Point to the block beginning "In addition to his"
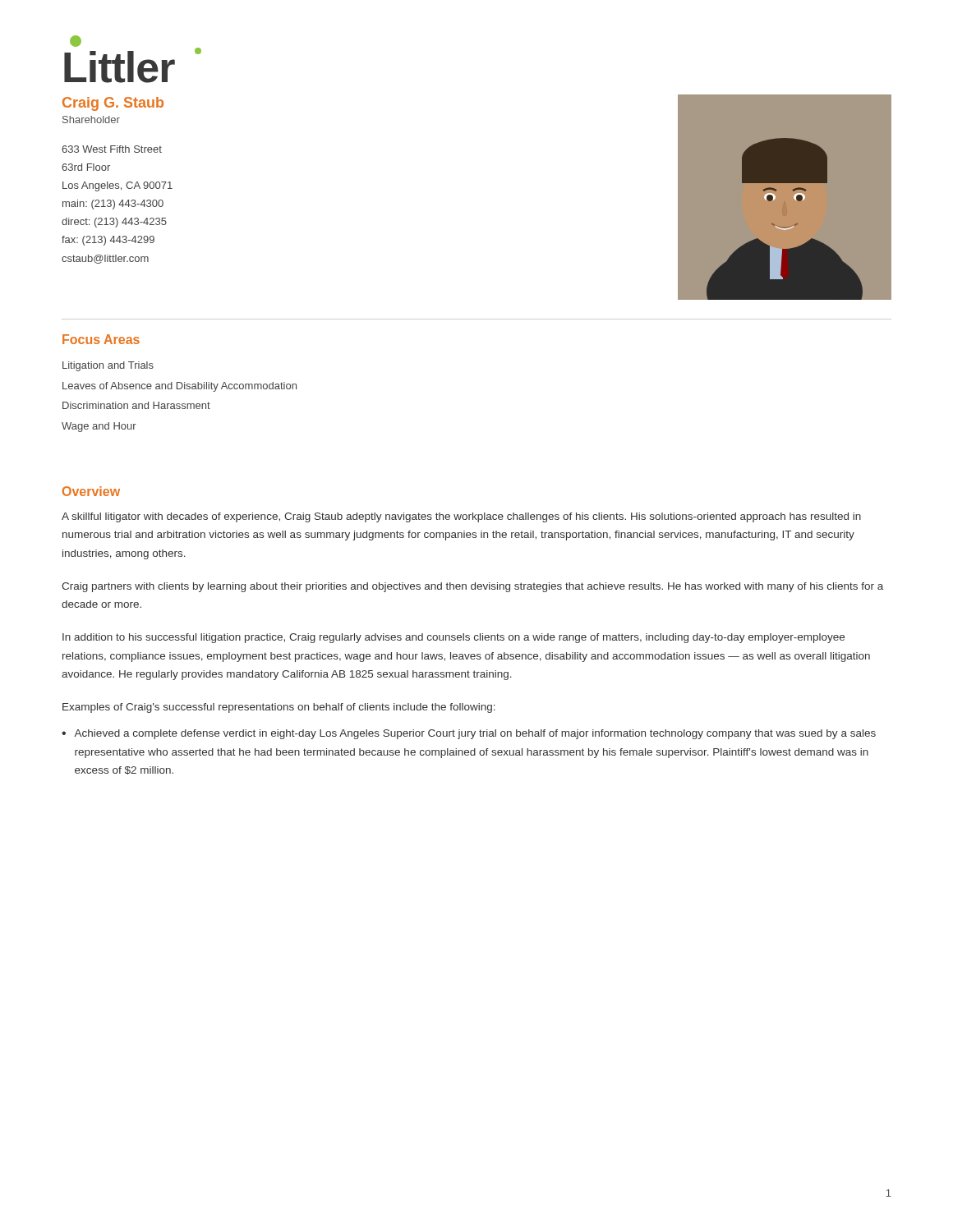 coord(466,655)
